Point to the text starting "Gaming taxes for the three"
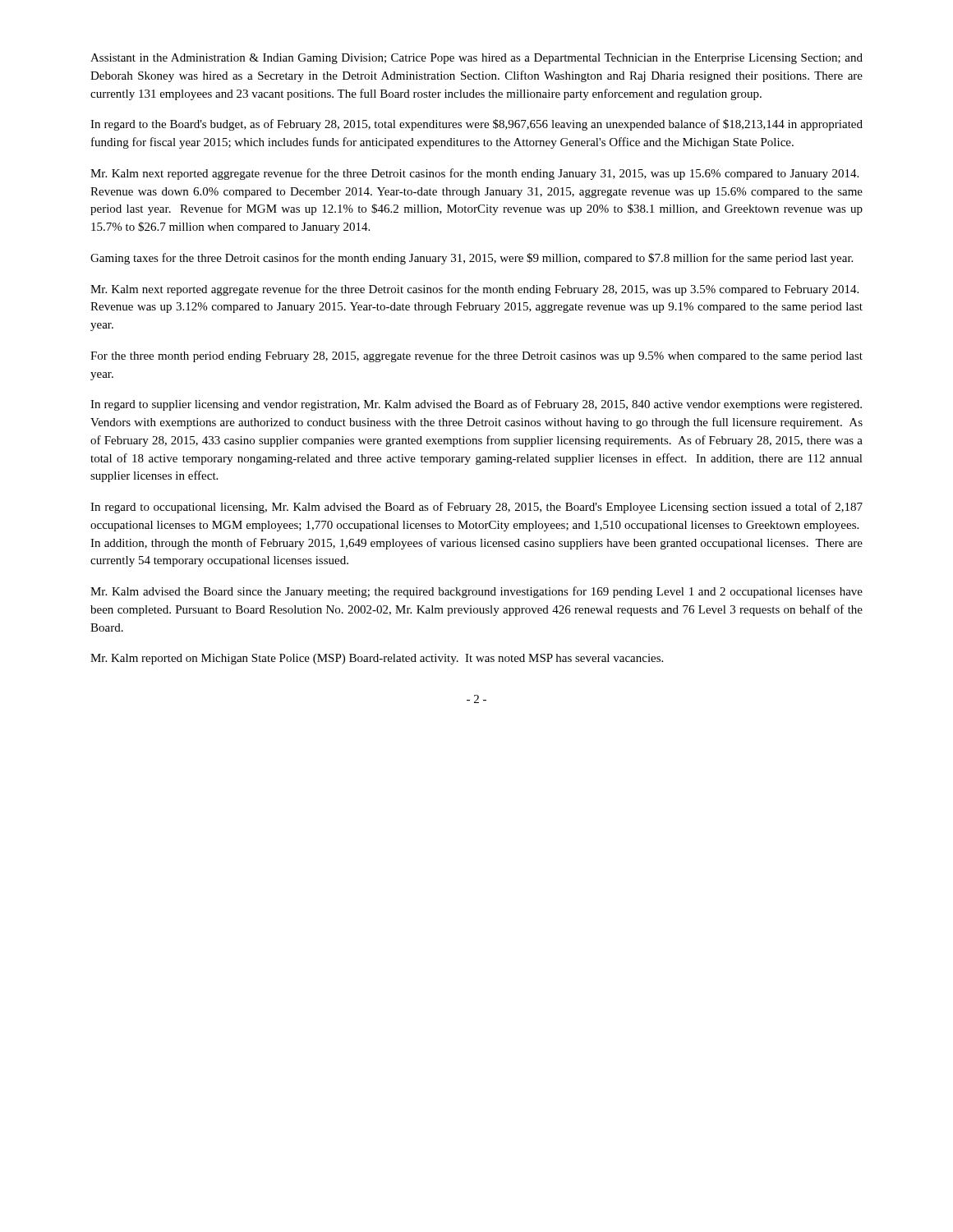 [x=472, y=258]
